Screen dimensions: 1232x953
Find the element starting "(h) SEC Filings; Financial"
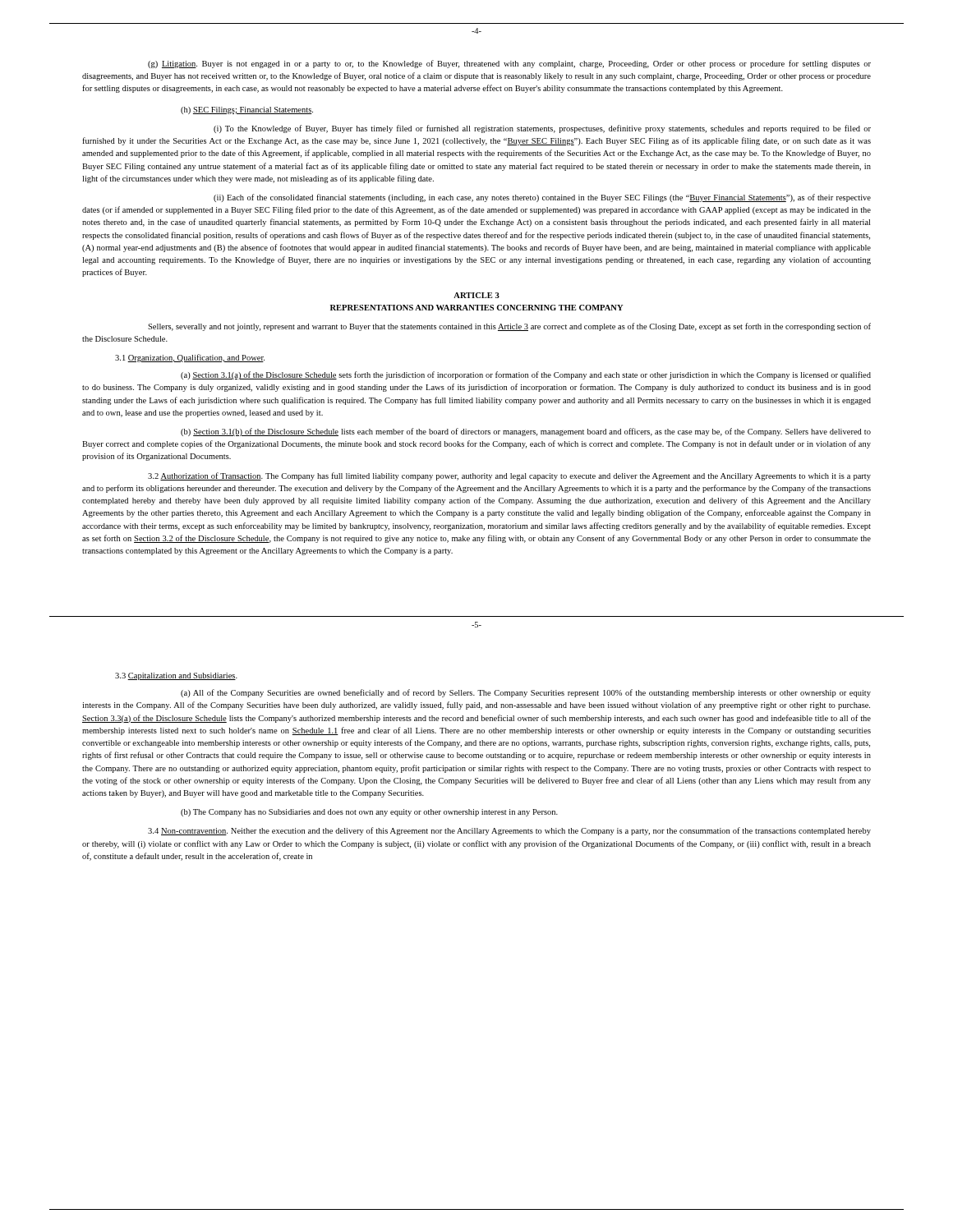pos(247,110)
